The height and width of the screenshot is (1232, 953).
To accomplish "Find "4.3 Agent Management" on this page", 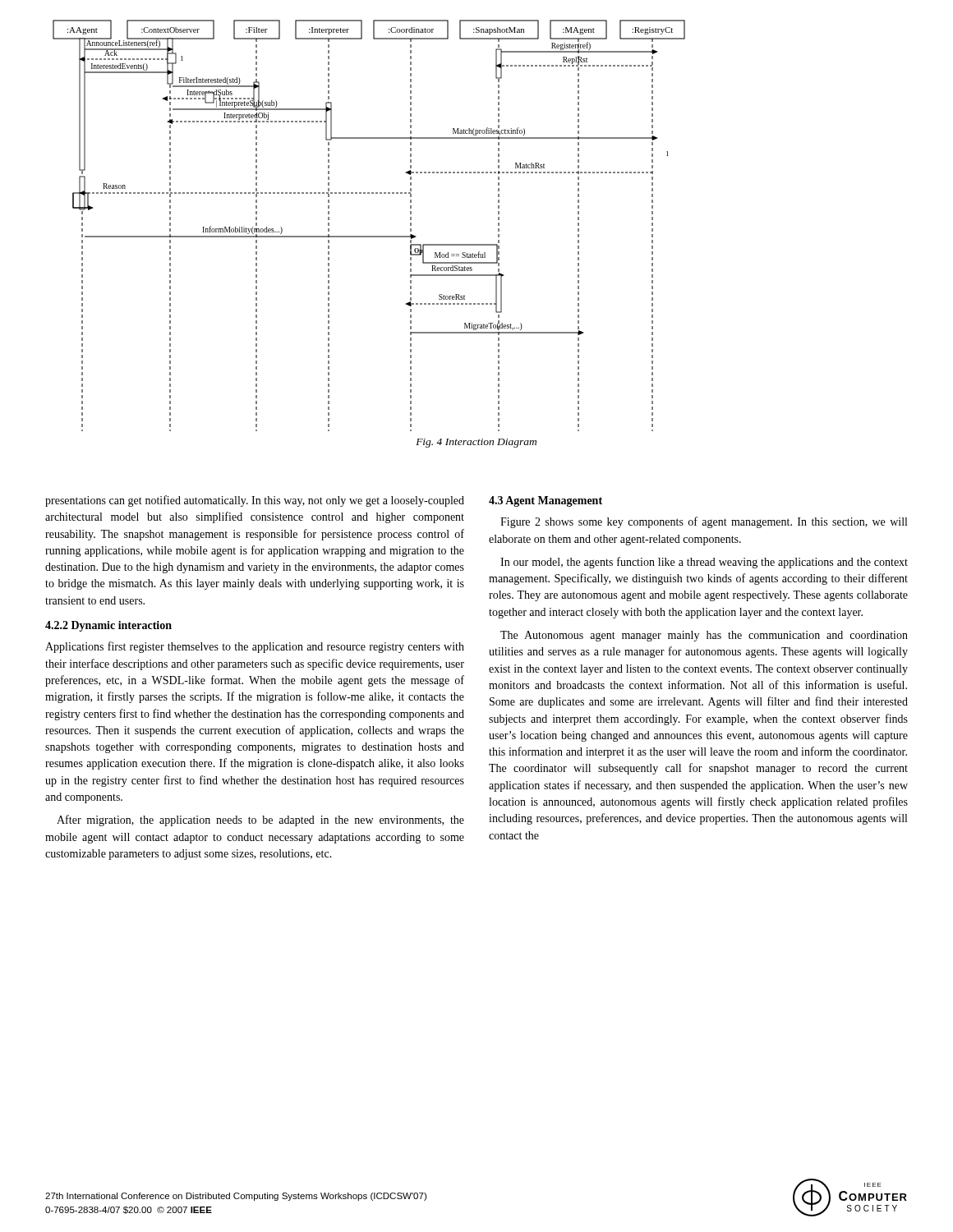I will tap(546, 501).
